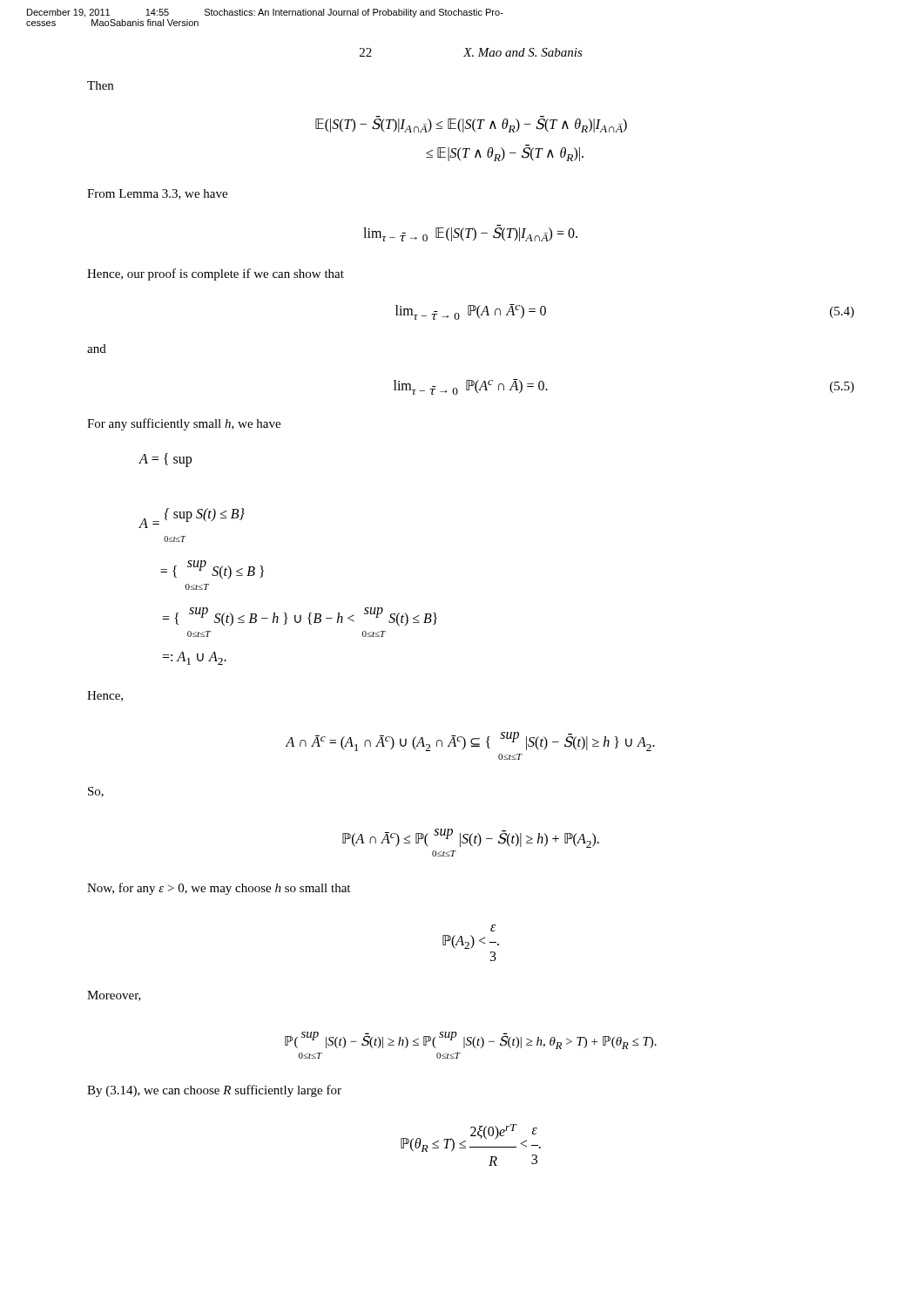Viewport: 924px width, 1307px height.
Task: Point to the formula beginning "A ∩ Āc = (A1 ∩"
Action: tap(471, 744)
